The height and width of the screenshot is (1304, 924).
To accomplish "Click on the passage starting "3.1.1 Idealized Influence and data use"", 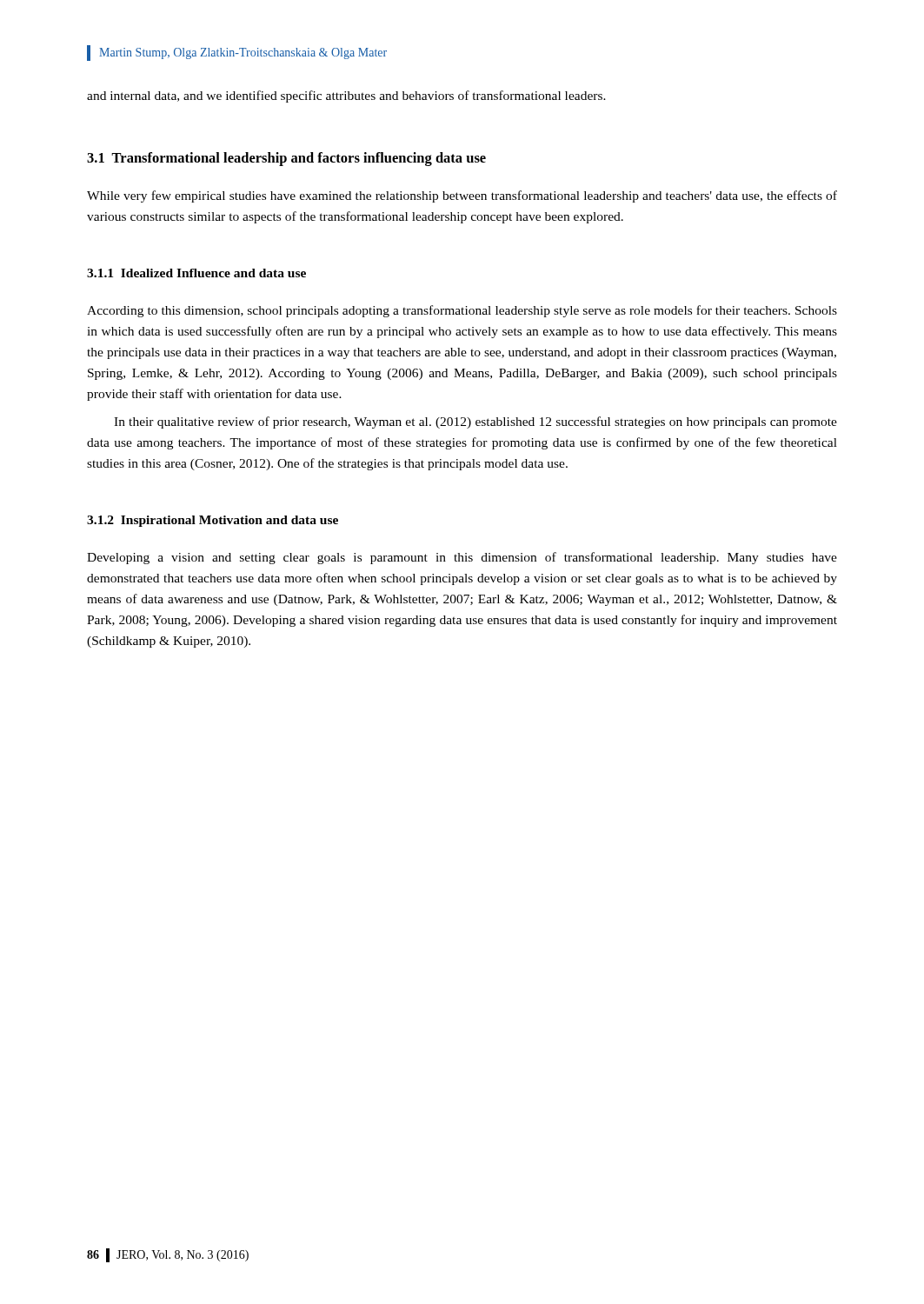I will coord(196,273).
